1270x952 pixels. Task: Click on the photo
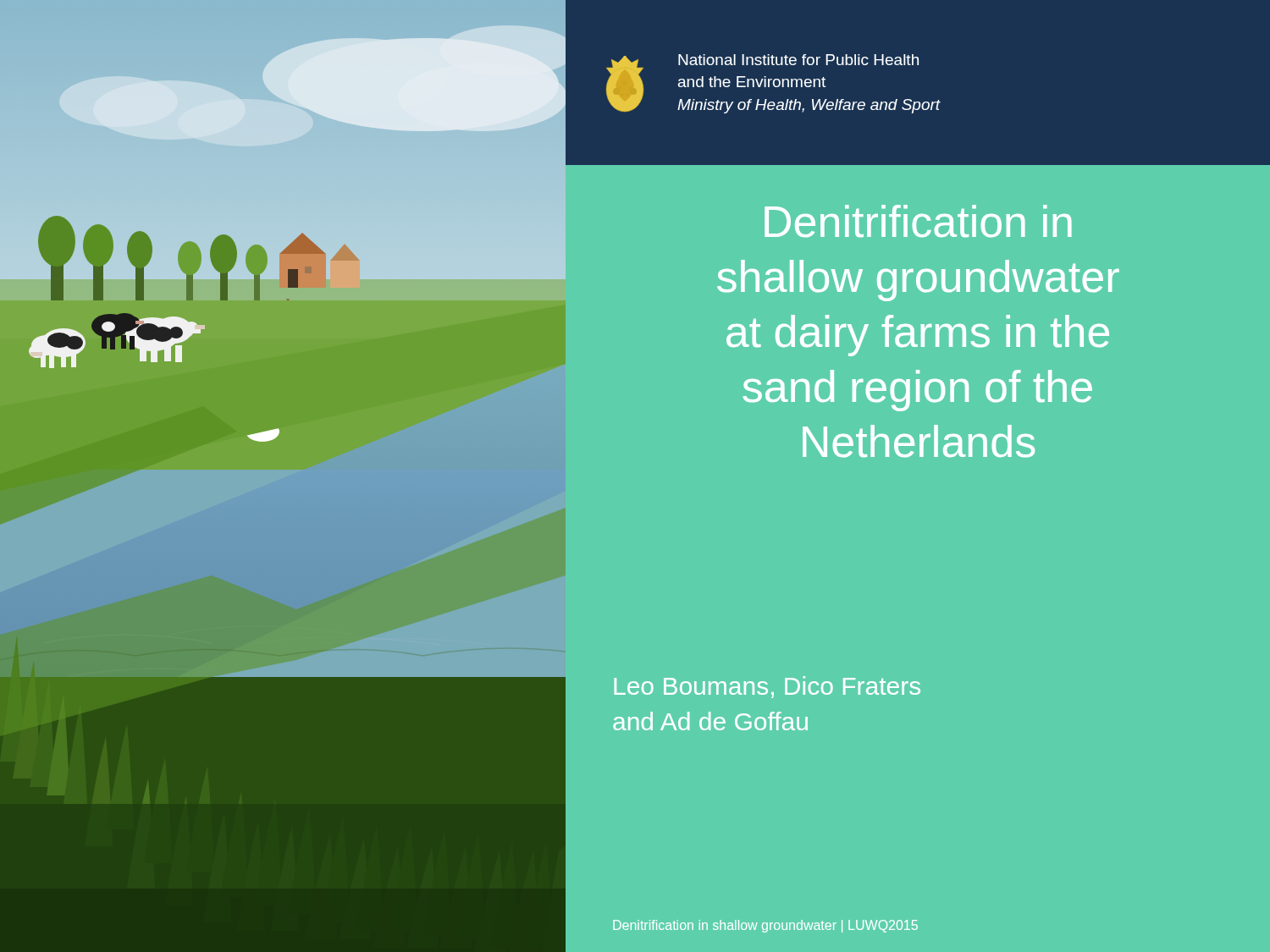[283, 476]
